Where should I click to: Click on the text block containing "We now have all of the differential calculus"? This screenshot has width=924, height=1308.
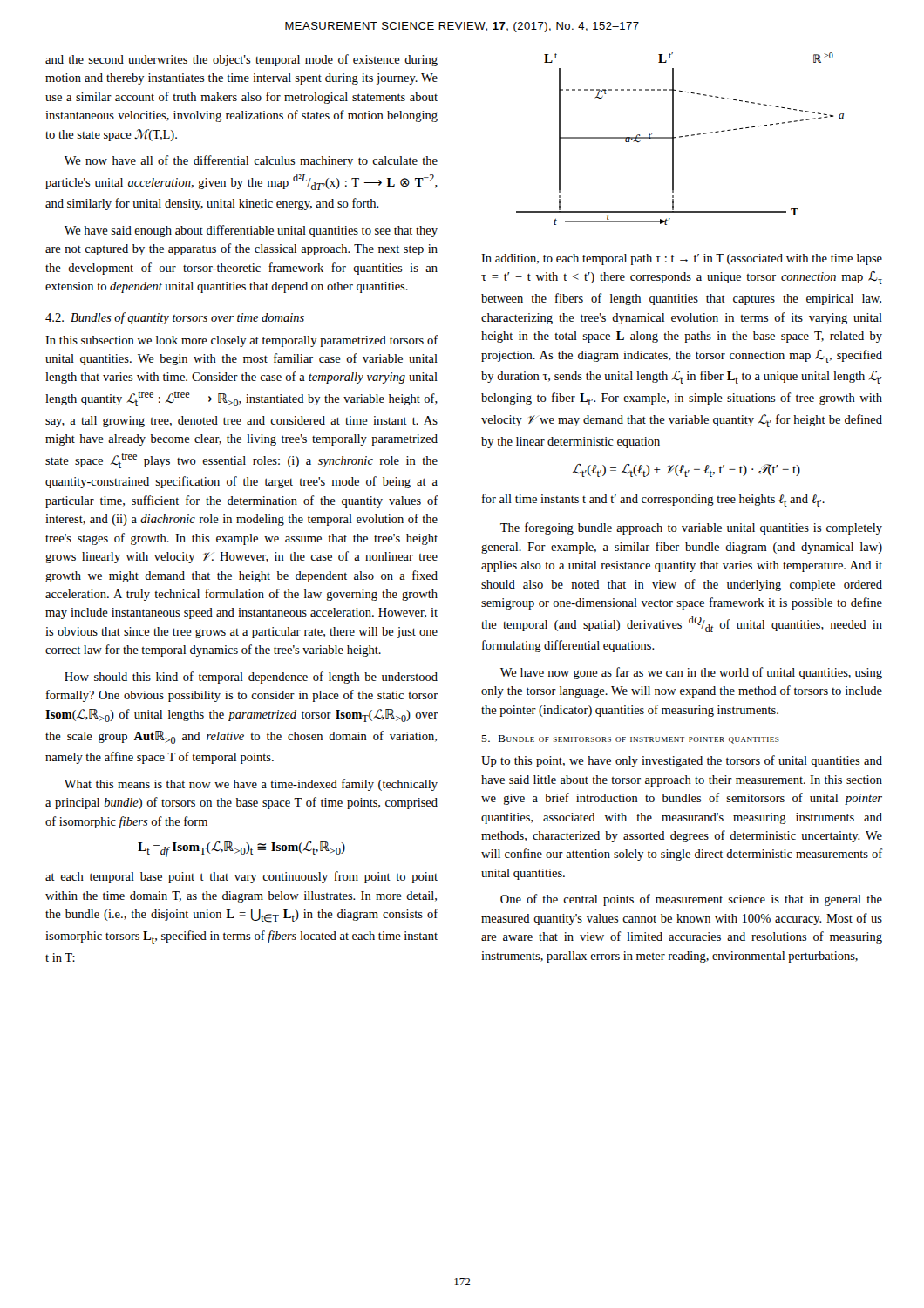tap(241, 183)
